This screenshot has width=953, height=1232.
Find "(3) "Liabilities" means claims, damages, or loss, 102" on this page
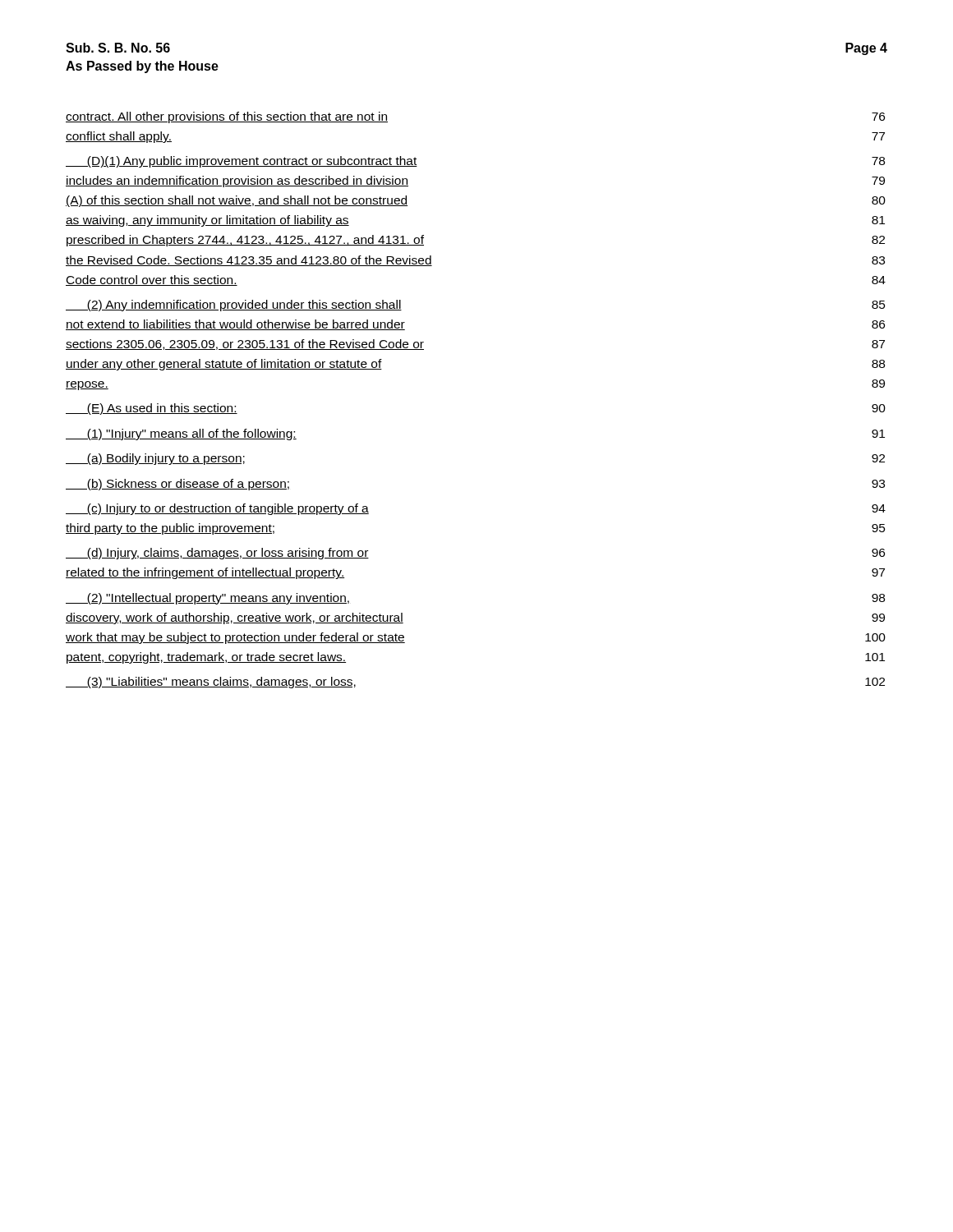click(x=173, y=682)
